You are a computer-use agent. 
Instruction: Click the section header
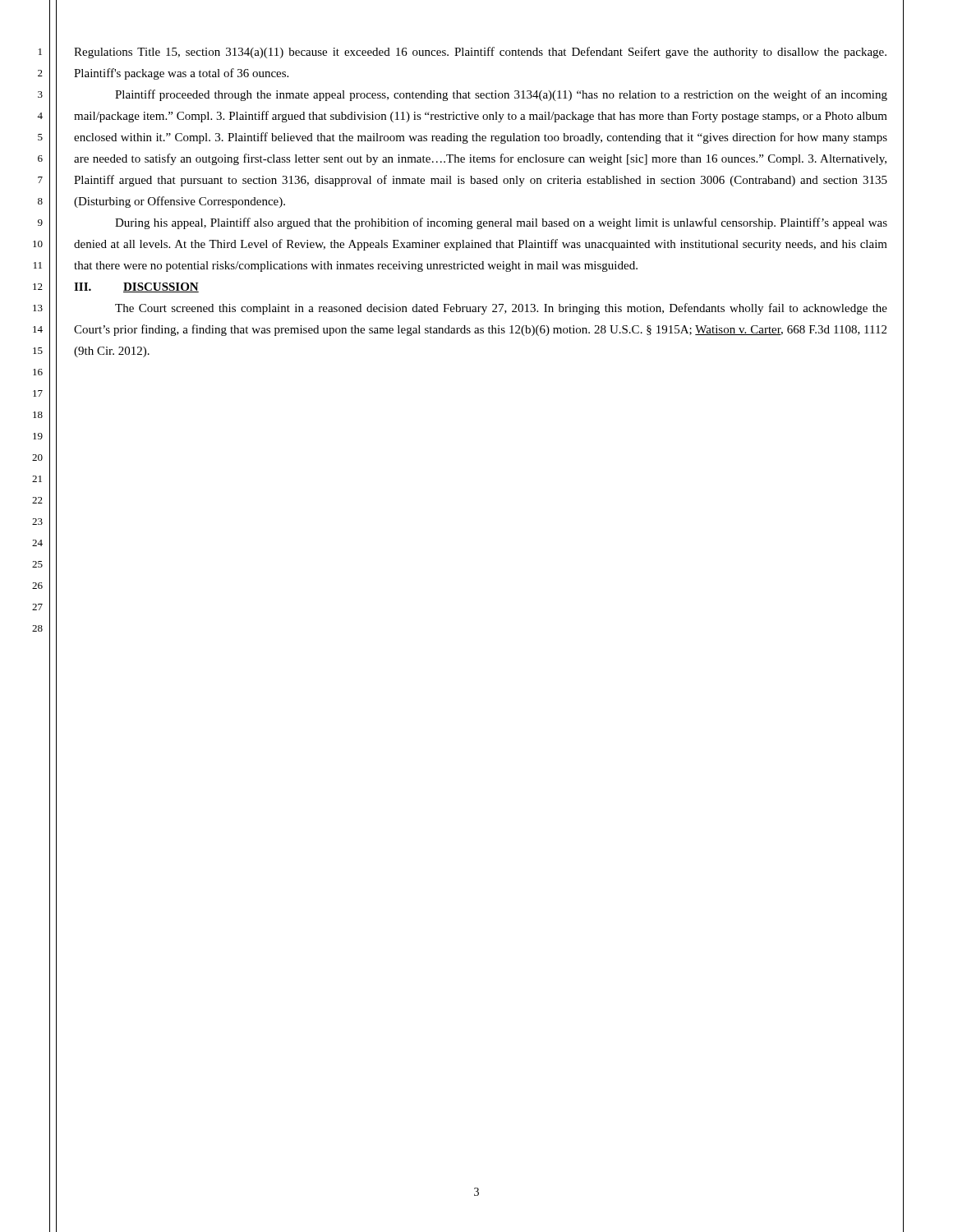(x=136, y=287)
